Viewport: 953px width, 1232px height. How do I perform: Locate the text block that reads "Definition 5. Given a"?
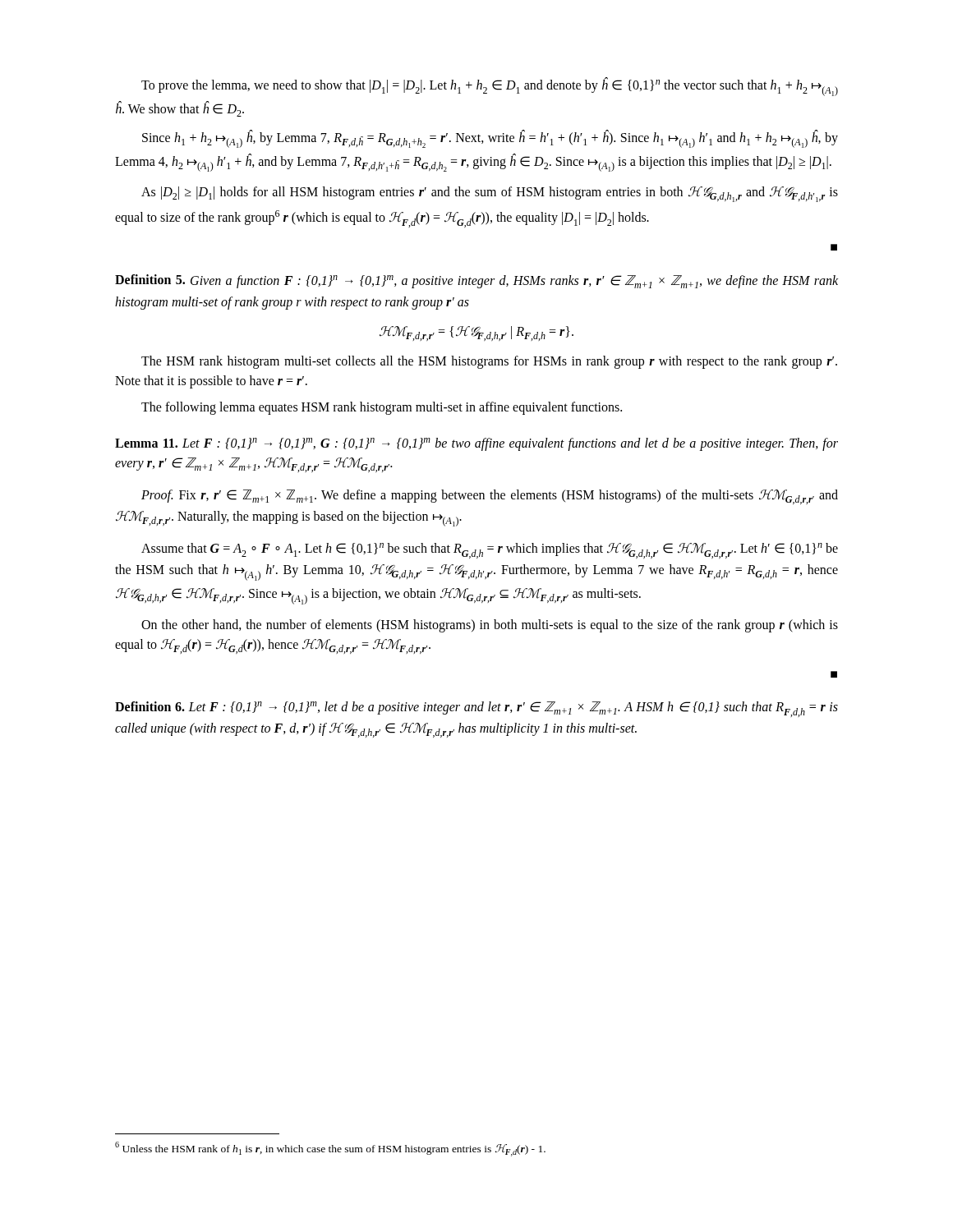coord(476,290)
